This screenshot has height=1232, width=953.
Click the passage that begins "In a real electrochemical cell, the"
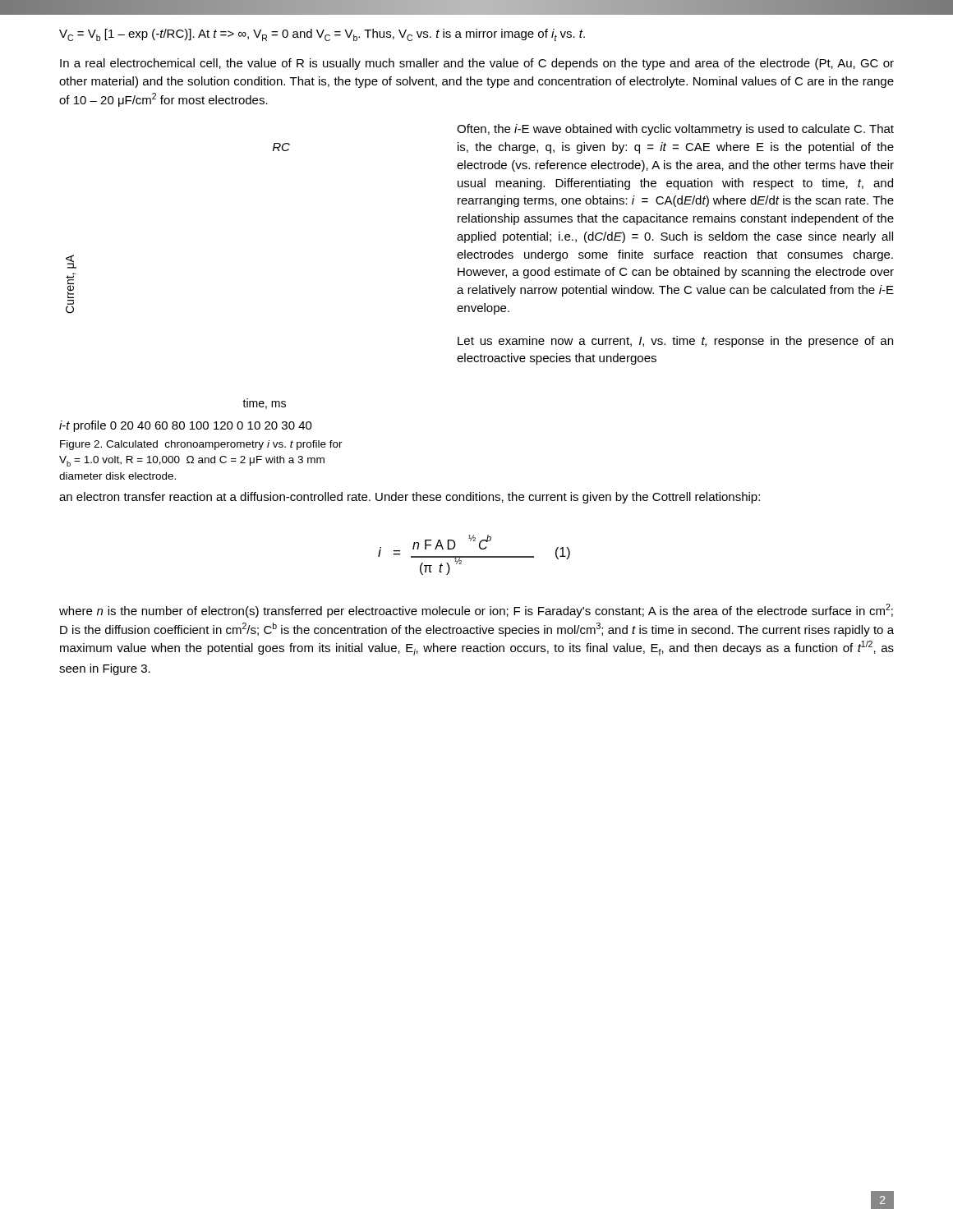476,81
